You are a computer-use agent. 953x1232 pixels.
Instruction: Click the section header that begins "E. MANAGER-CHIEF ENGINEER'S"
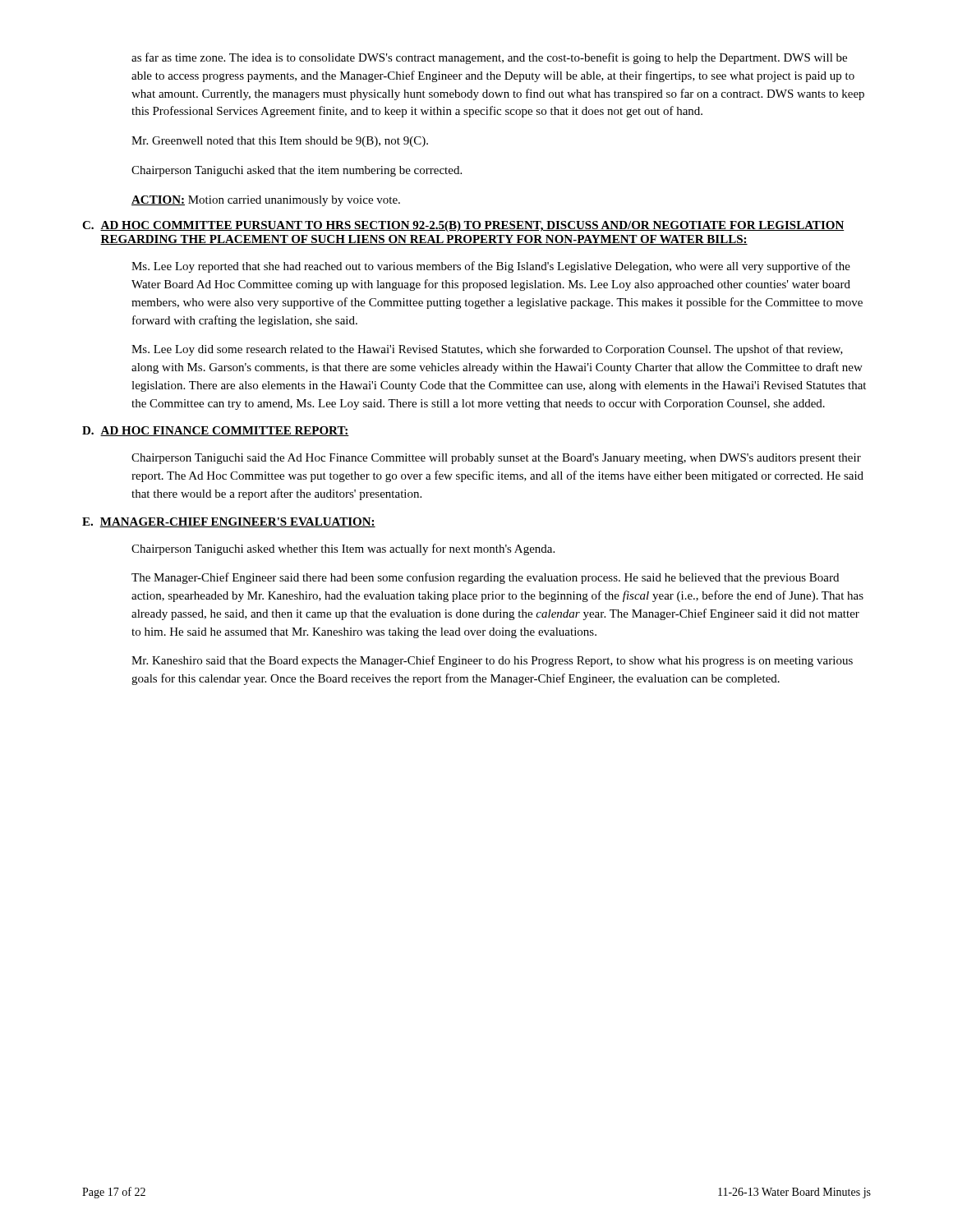229,522
